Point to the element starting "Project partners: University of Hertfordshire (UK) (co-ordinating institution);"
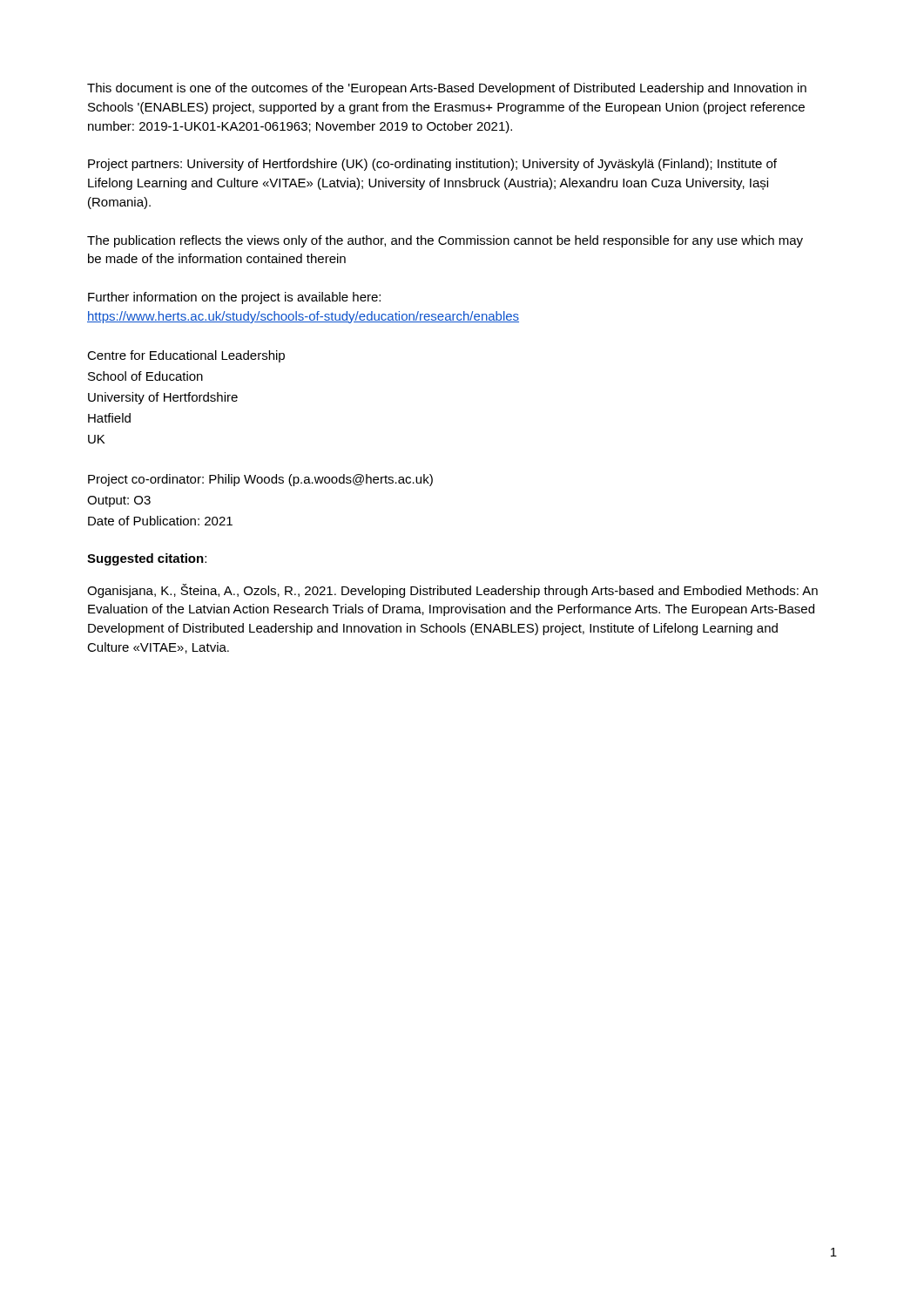 tap(453, 183)
